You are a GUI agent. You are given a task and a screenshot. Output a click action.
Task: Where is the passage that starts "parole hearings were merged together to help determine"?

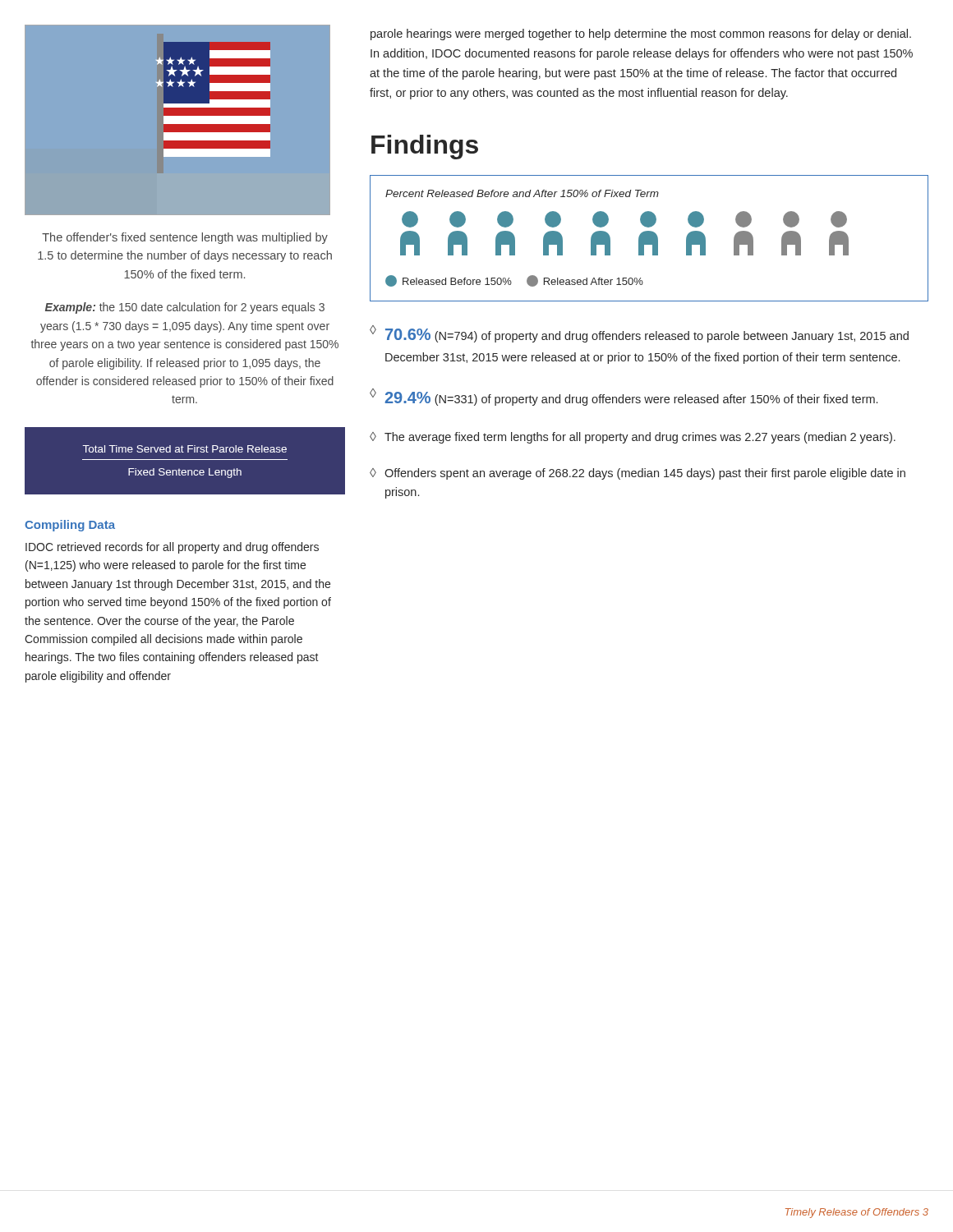(x=641, y=63)
